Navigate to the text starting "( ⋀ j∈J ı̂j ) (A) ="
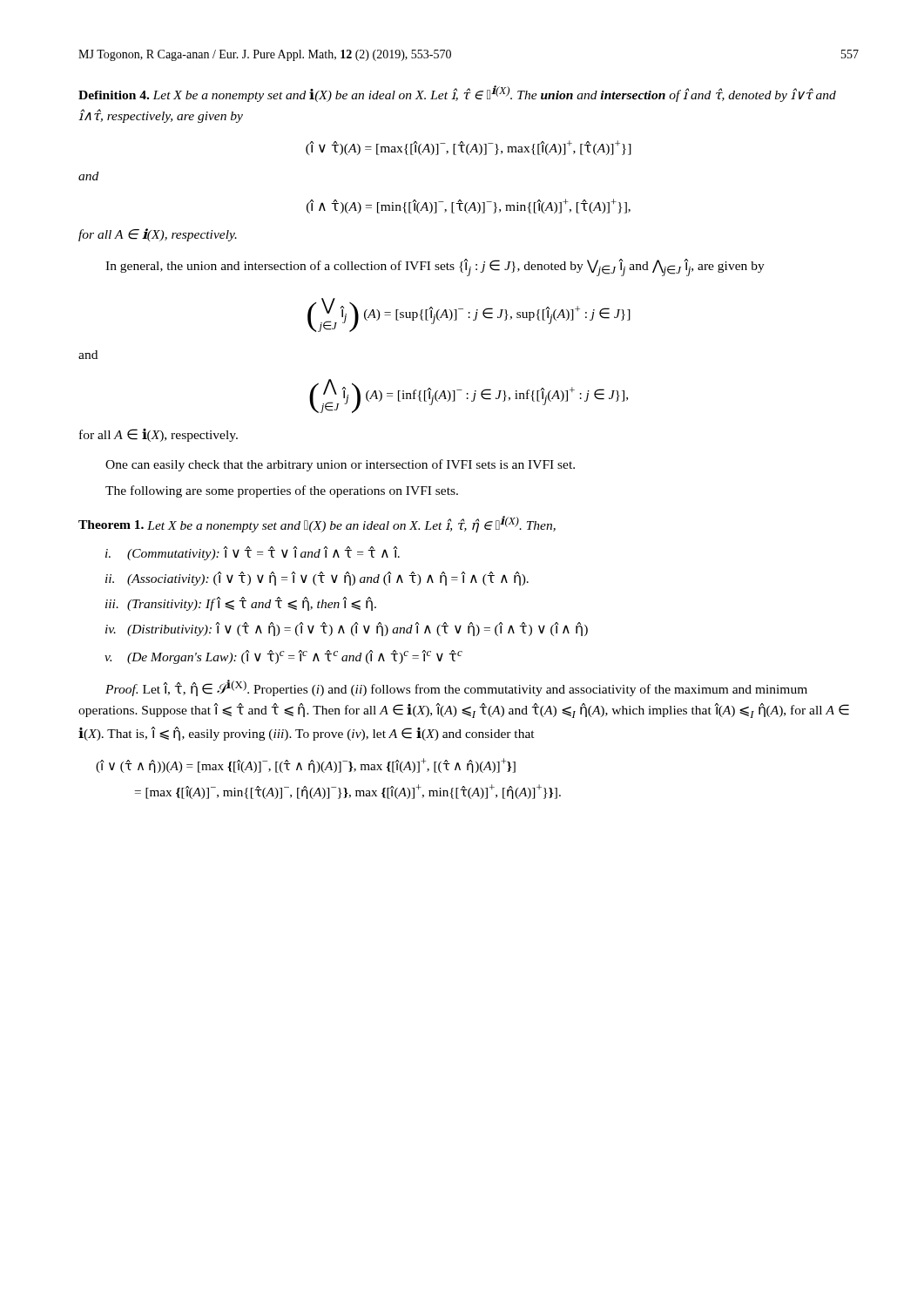 tap(469, 395)
